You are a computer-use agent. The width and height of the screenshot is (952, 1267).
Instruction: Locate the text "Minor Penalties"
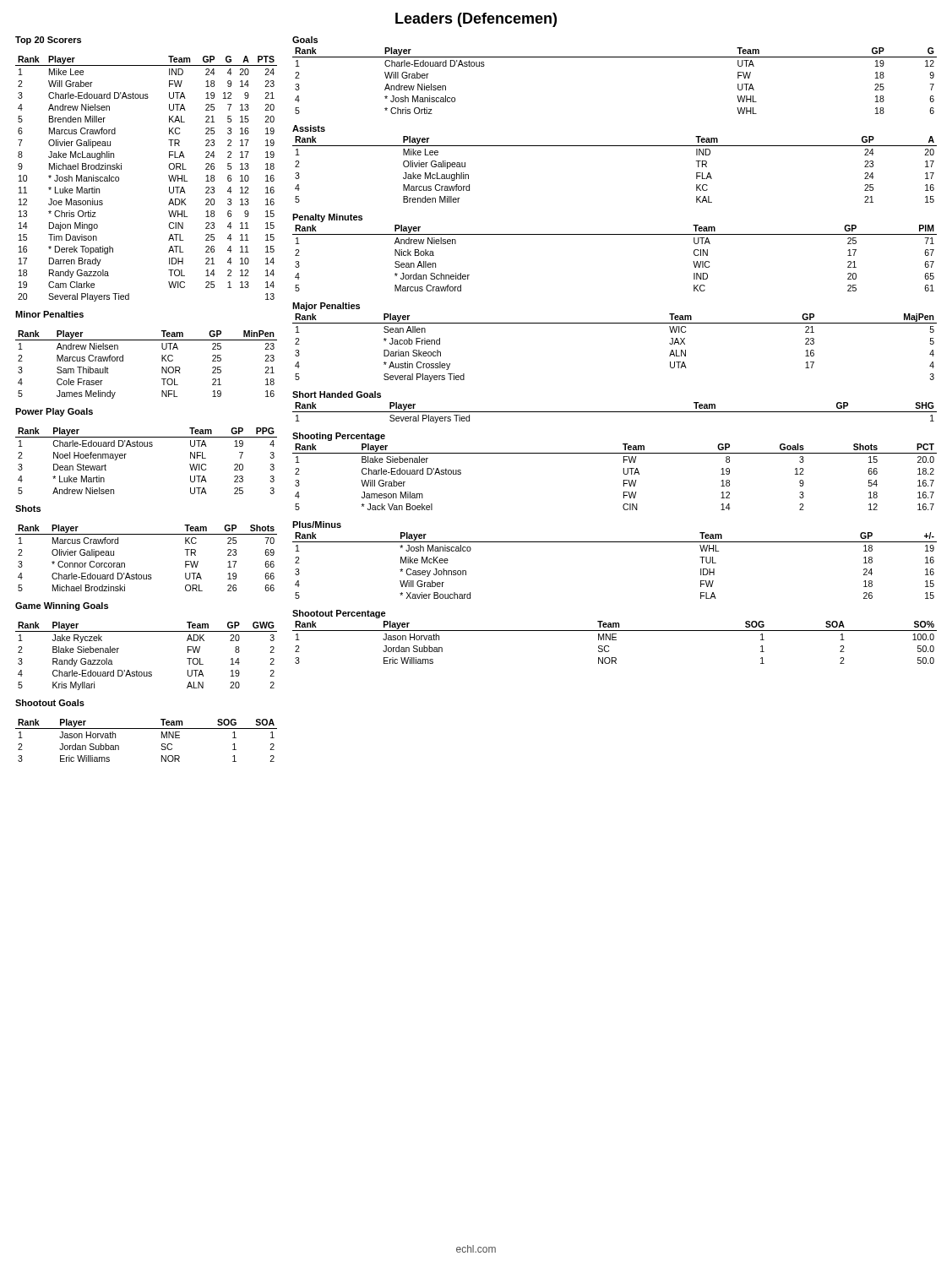tap(50, 314)
